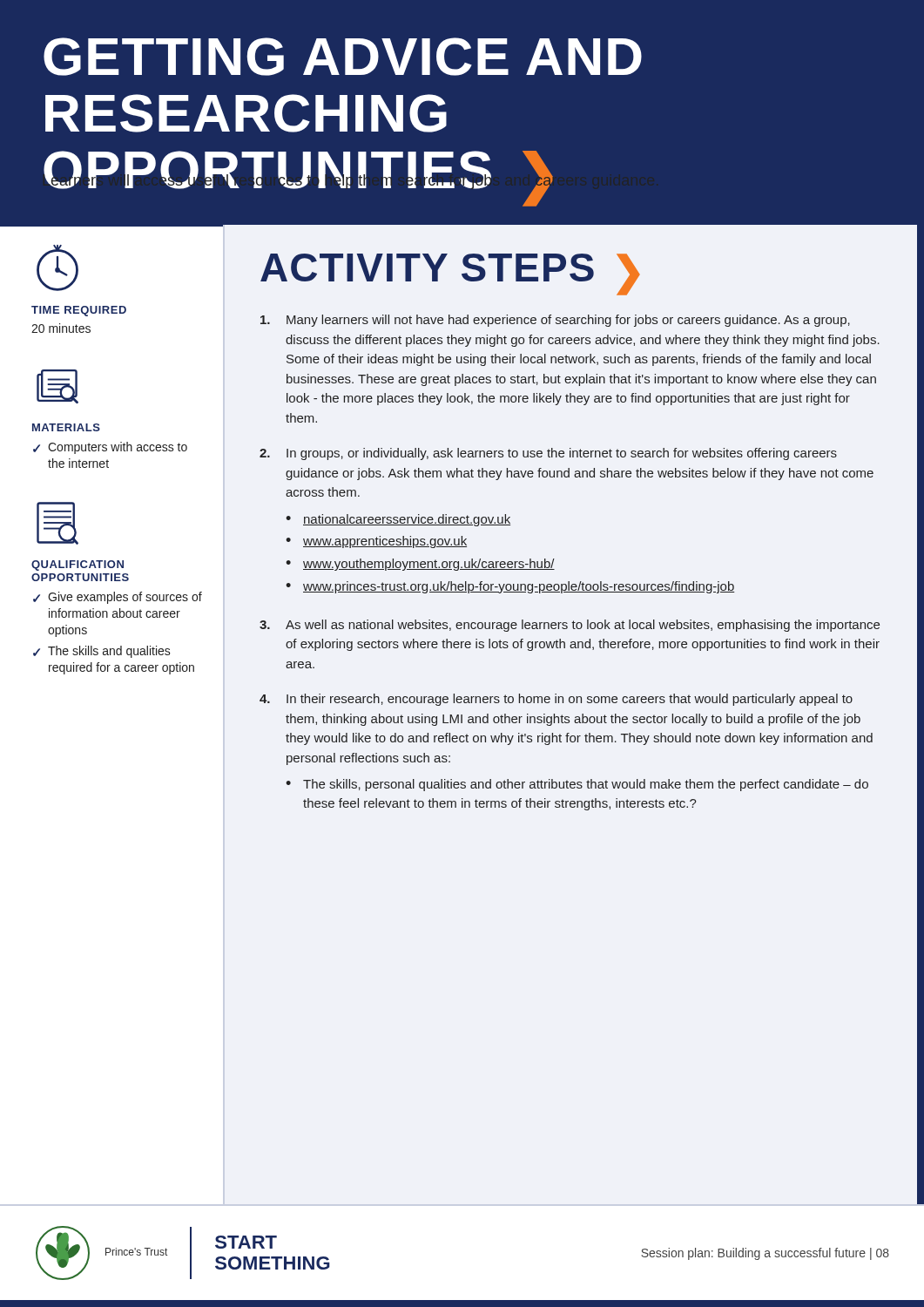Click on the text starting "• www.princes-trust.org.uk/help-for-young-people/tools-resources/finding-job"
924x1307 pixels.
[510, 586]
